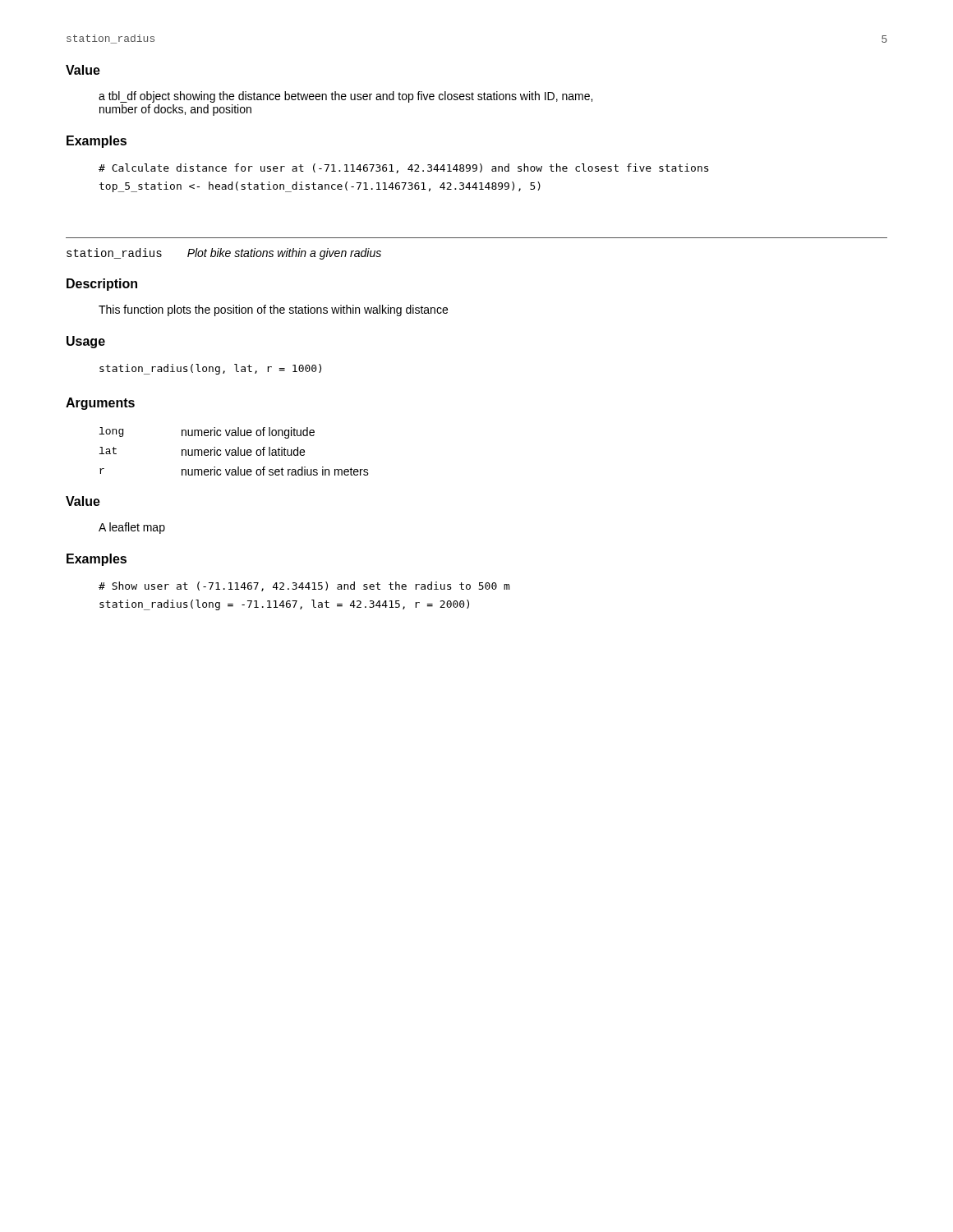Select the text block starting "a tbl_df object showing the distance"
This screenshot has width=953, height=1232.
coord(346,103)
